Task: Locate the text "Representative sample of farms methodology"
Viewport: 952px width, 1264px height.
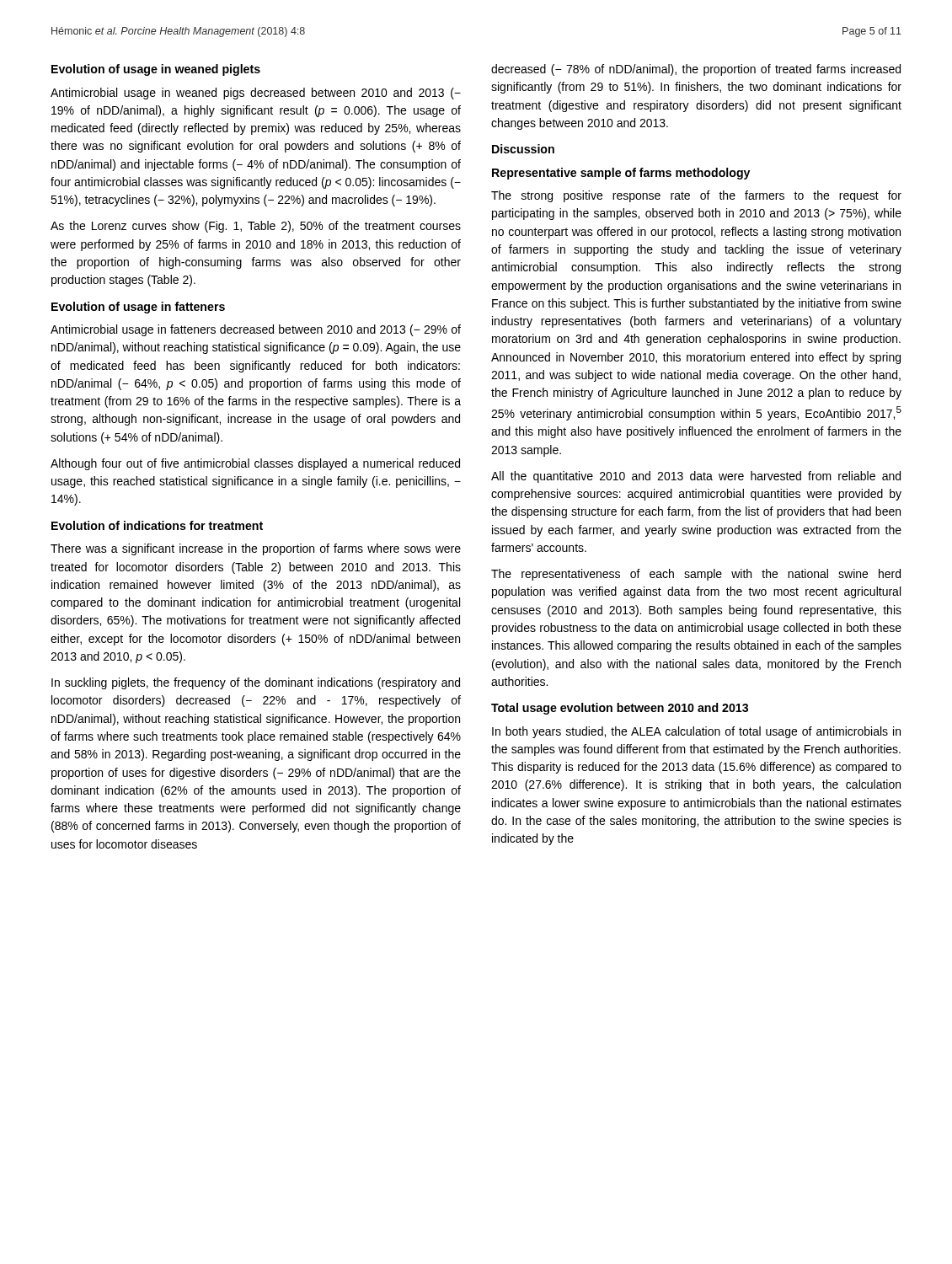Action: [621, 172]
